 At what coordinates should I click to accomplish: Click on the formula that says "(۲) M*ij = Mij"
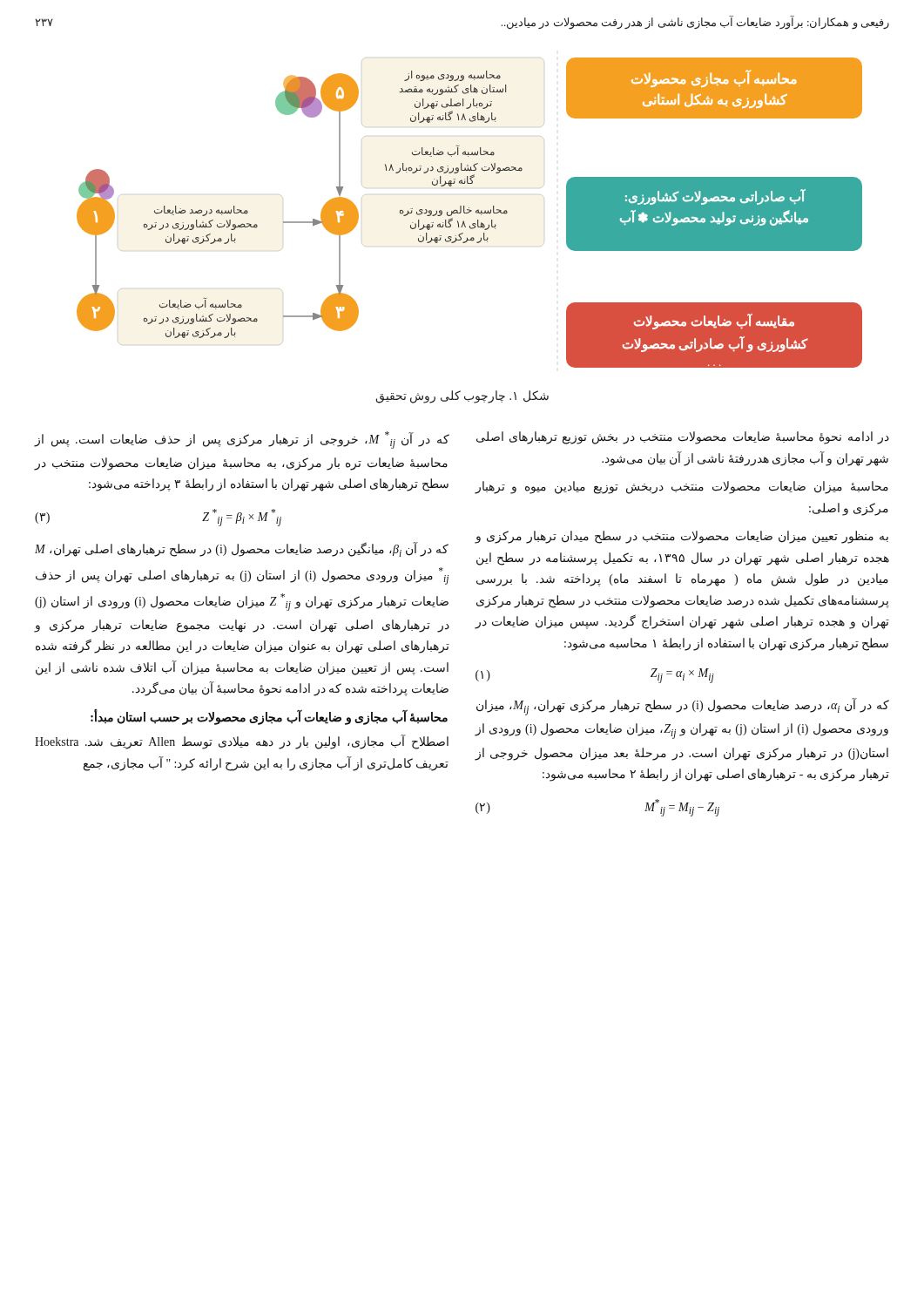click(x=481, y=807)
